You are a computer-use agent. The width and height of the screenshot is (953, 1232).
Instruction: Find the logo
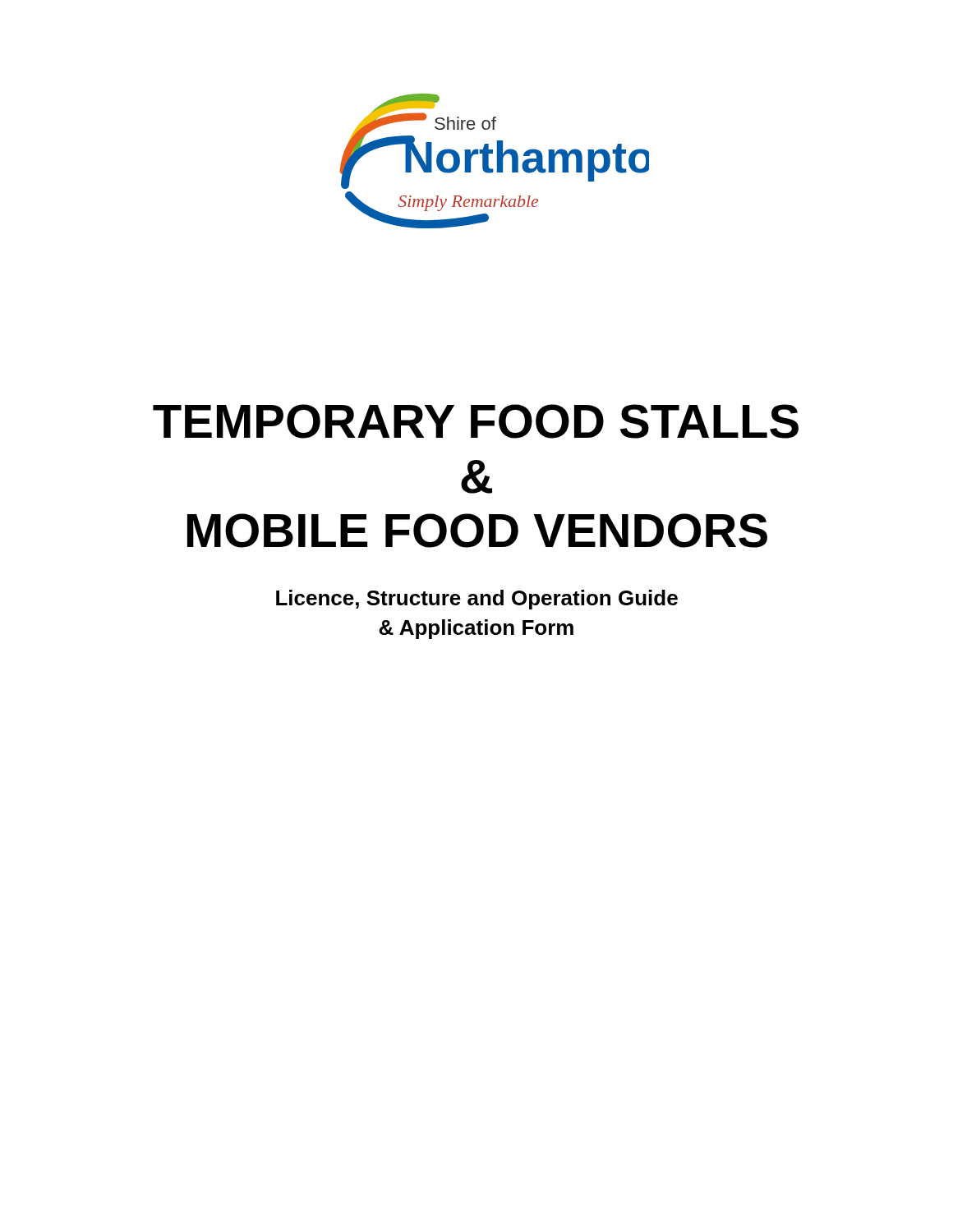tap(476, 162)
